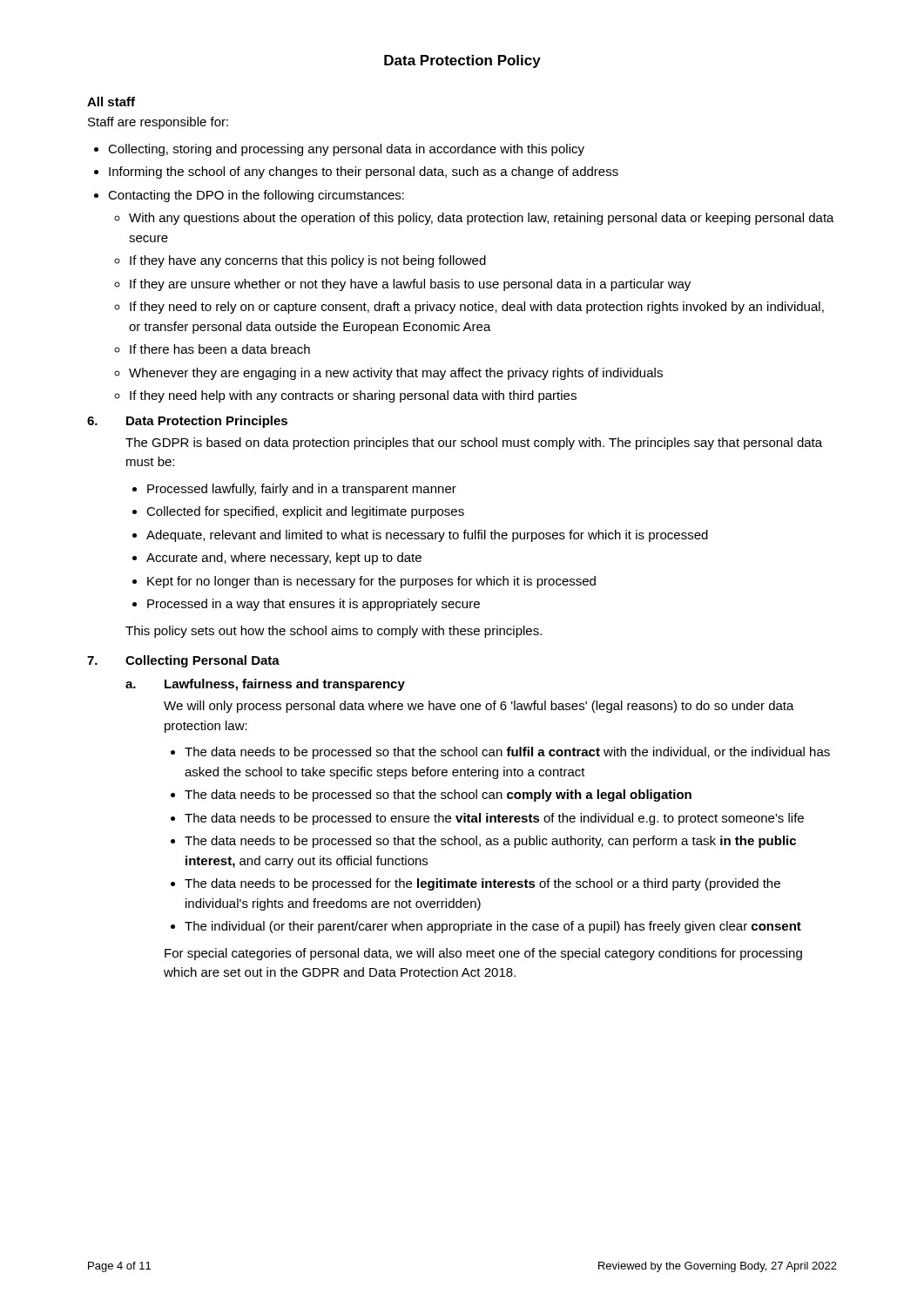Select the text block starting "Collecting, storing and processing any"
924x1307 pixels.
coord(346,148)
